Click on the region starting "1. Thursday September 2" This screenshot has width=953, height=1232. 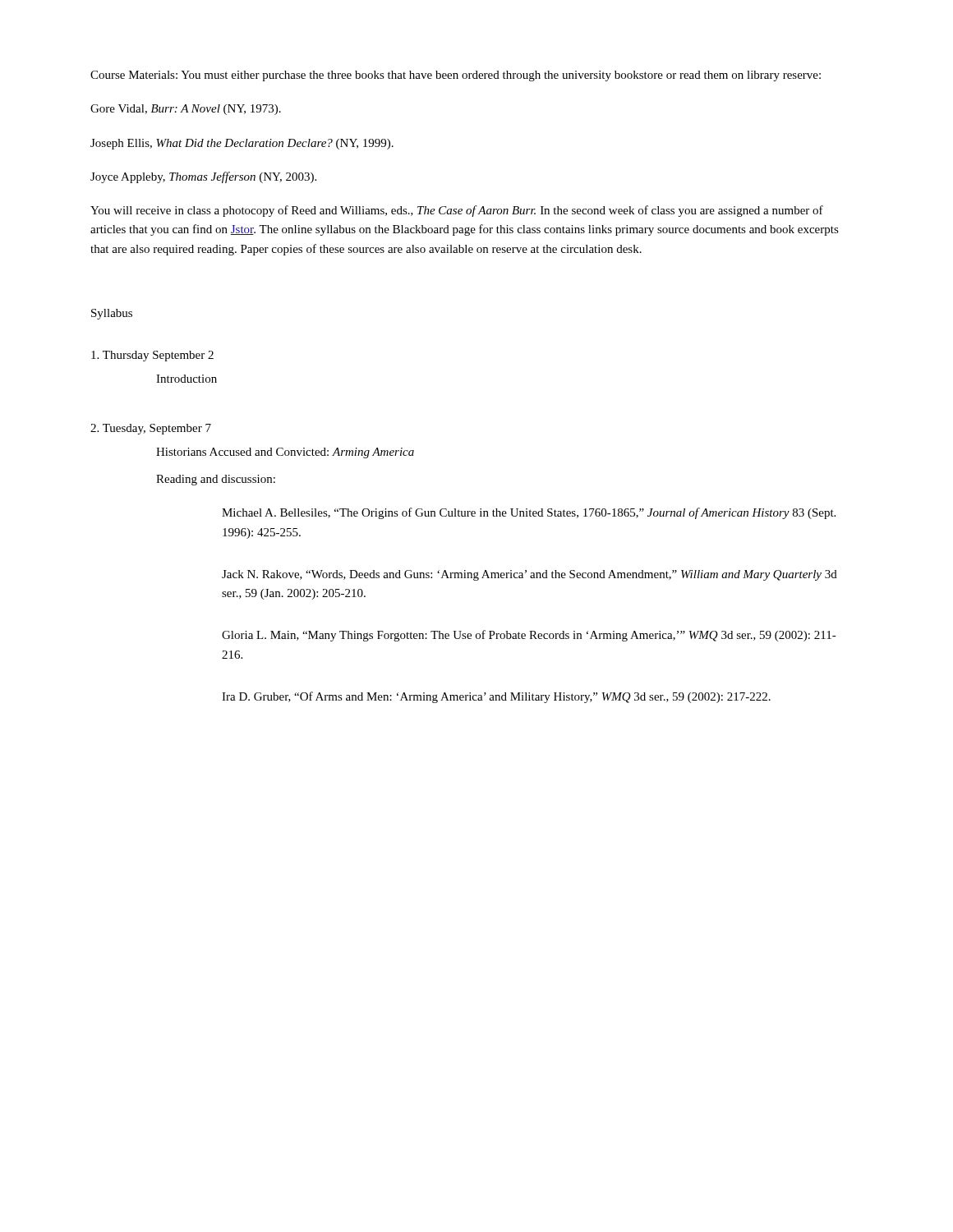pyautogui.click(x=152, y=355)
